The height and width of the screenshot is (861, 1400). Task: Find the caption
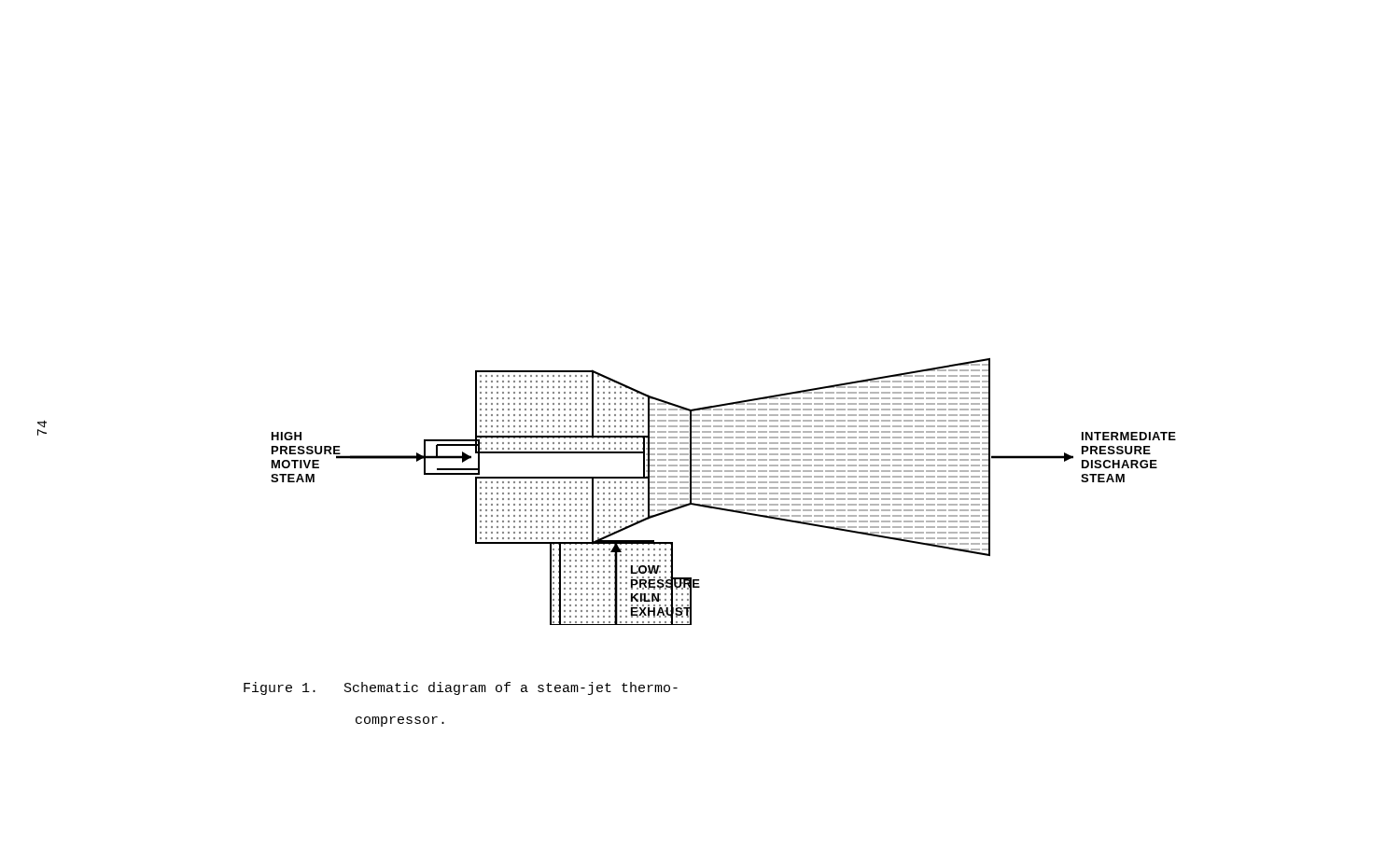[461, 705]
